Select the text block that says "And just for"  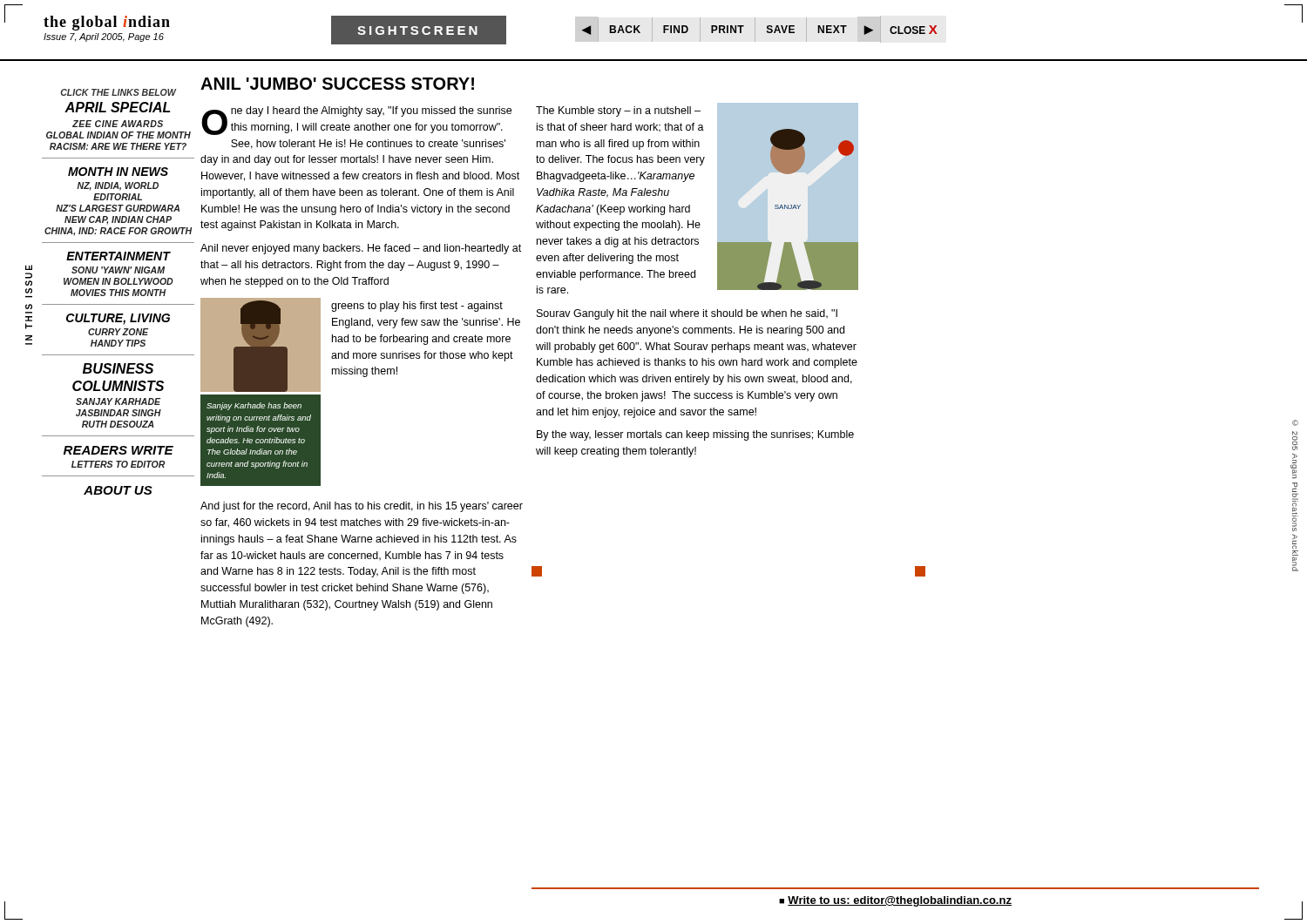point(362,563)
